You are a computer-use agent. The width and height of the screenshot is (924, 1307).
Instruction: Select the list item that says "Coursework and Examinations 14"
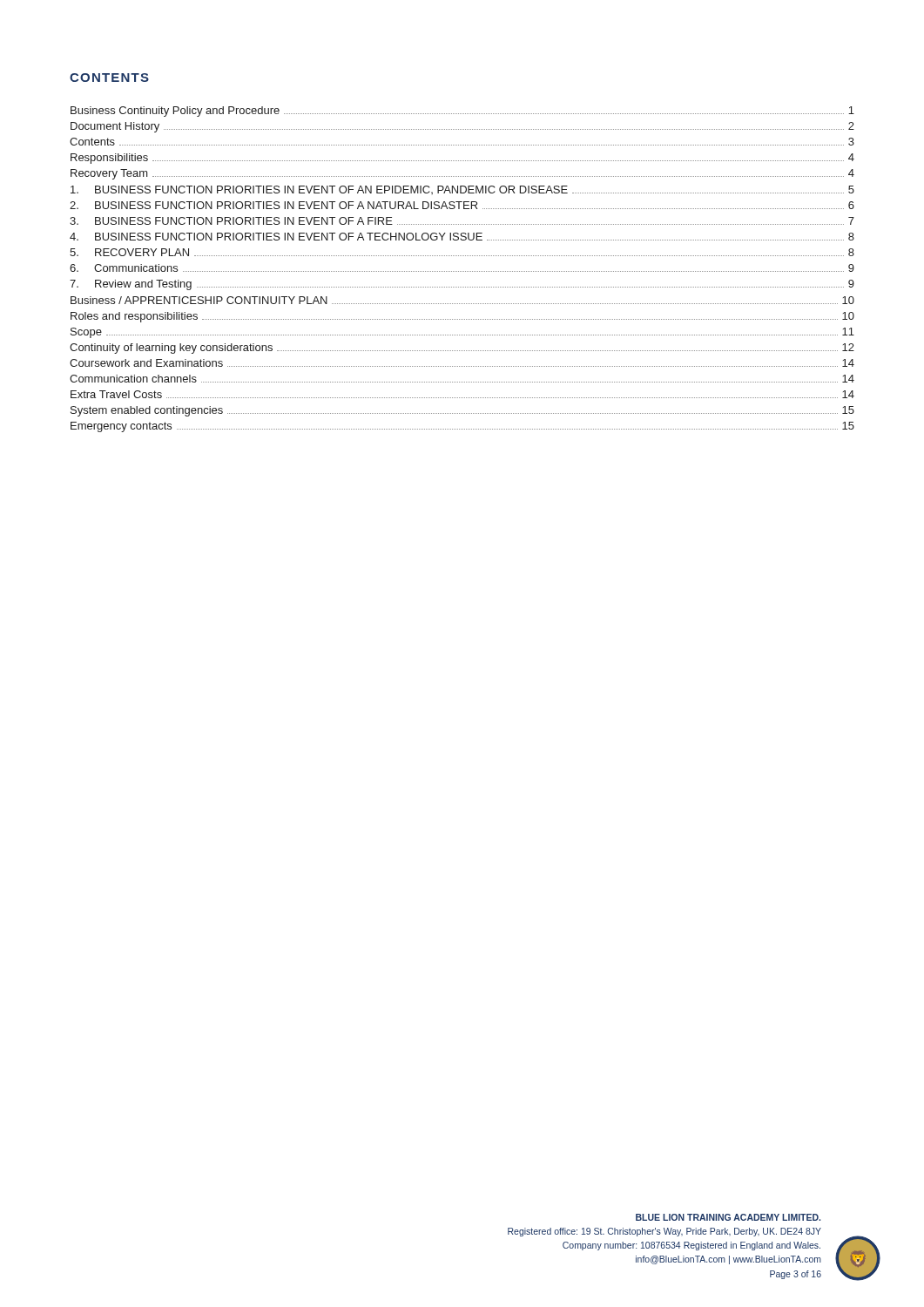(x=462, y=363)
